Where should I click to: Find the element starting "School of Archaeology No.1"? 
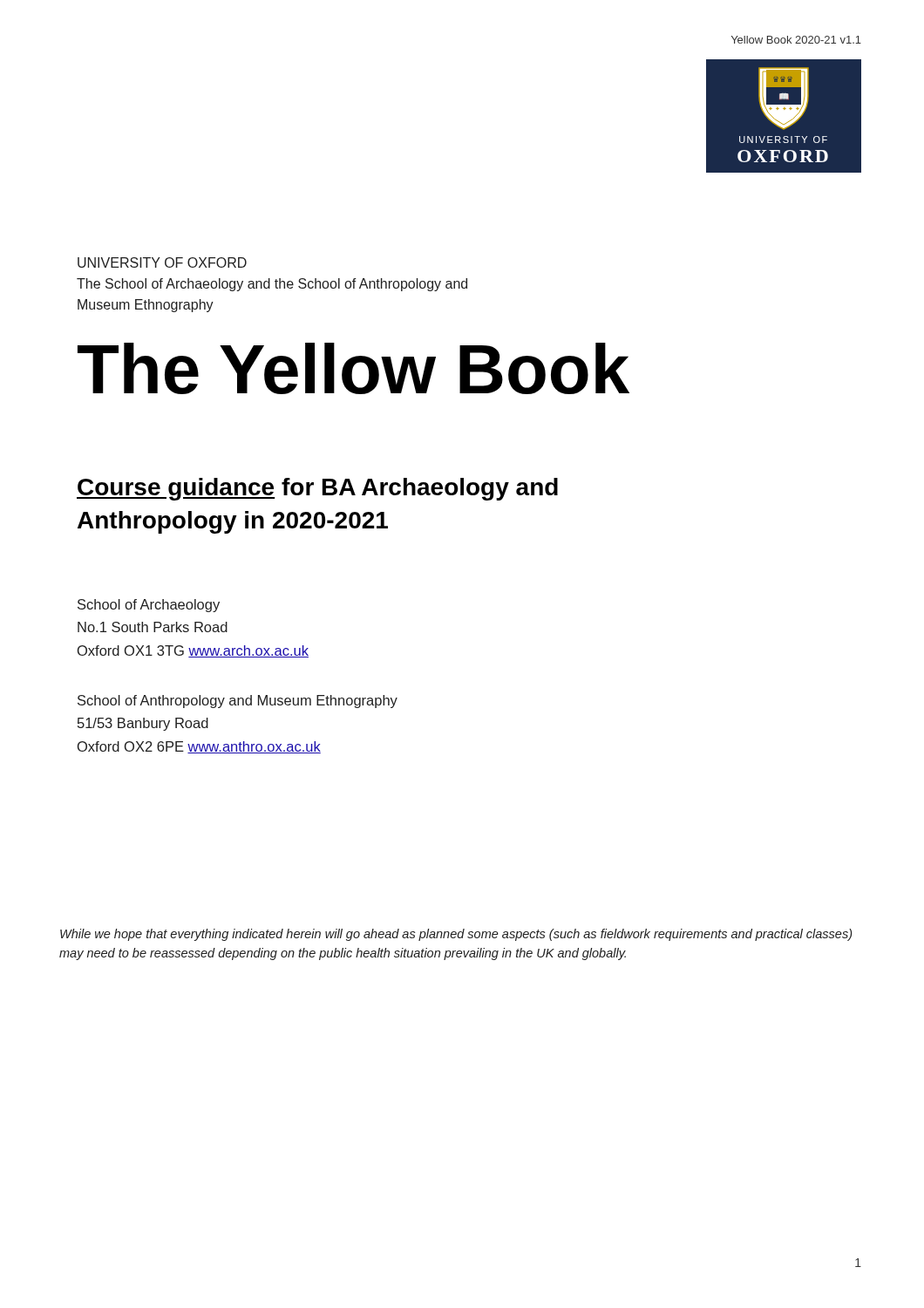(193, 627)
